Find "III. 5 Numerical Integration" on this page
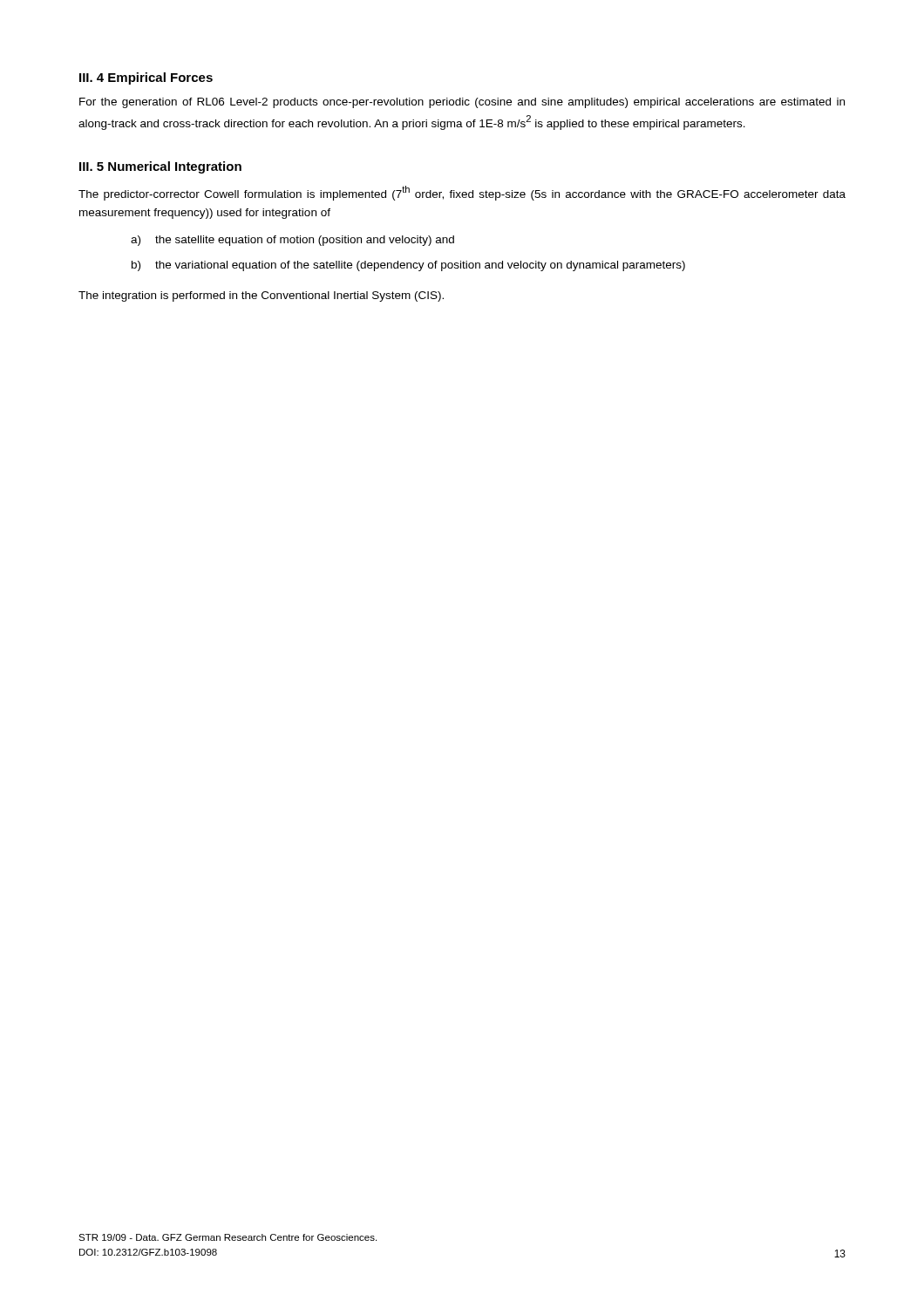 (x=160, y=166)
